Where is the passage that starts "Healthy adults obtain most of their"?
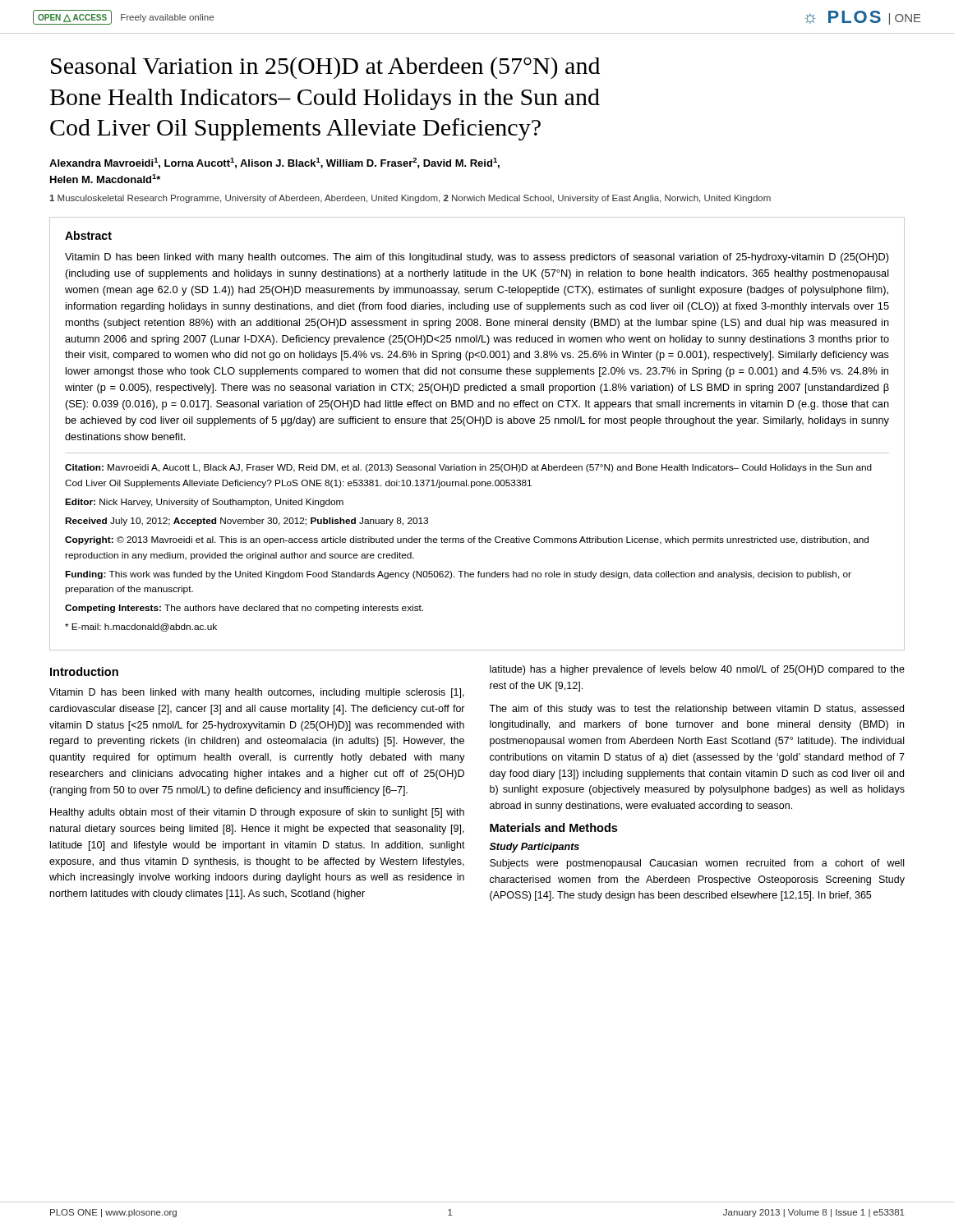Viewport: 954px width, 1232px height. 257,853
